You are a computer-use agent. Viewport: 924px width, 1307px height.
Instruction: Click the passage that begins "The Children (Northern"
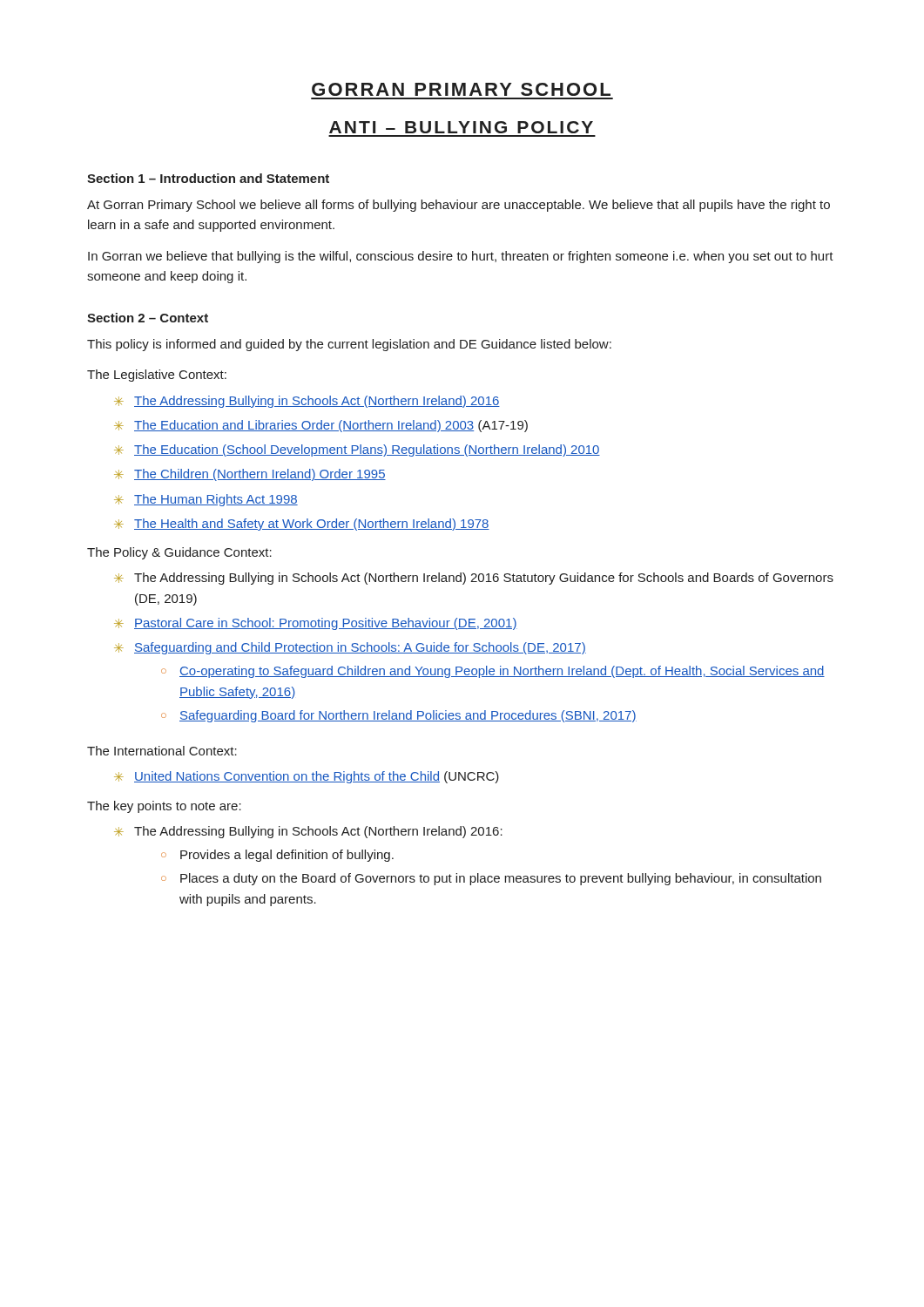pos(260,474)
